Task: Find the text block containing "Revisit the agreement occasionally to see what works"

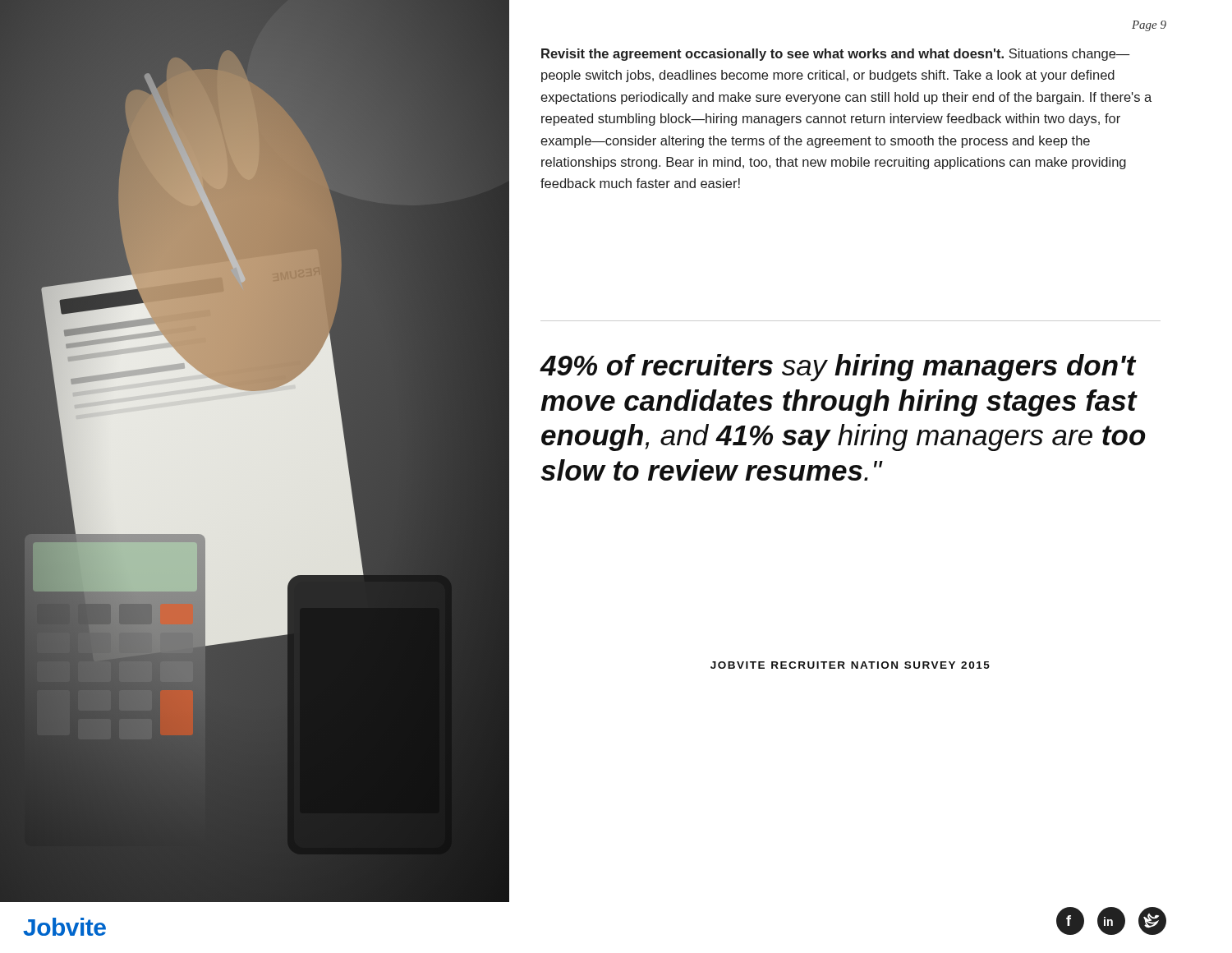Action: click(x=851, y=119)
